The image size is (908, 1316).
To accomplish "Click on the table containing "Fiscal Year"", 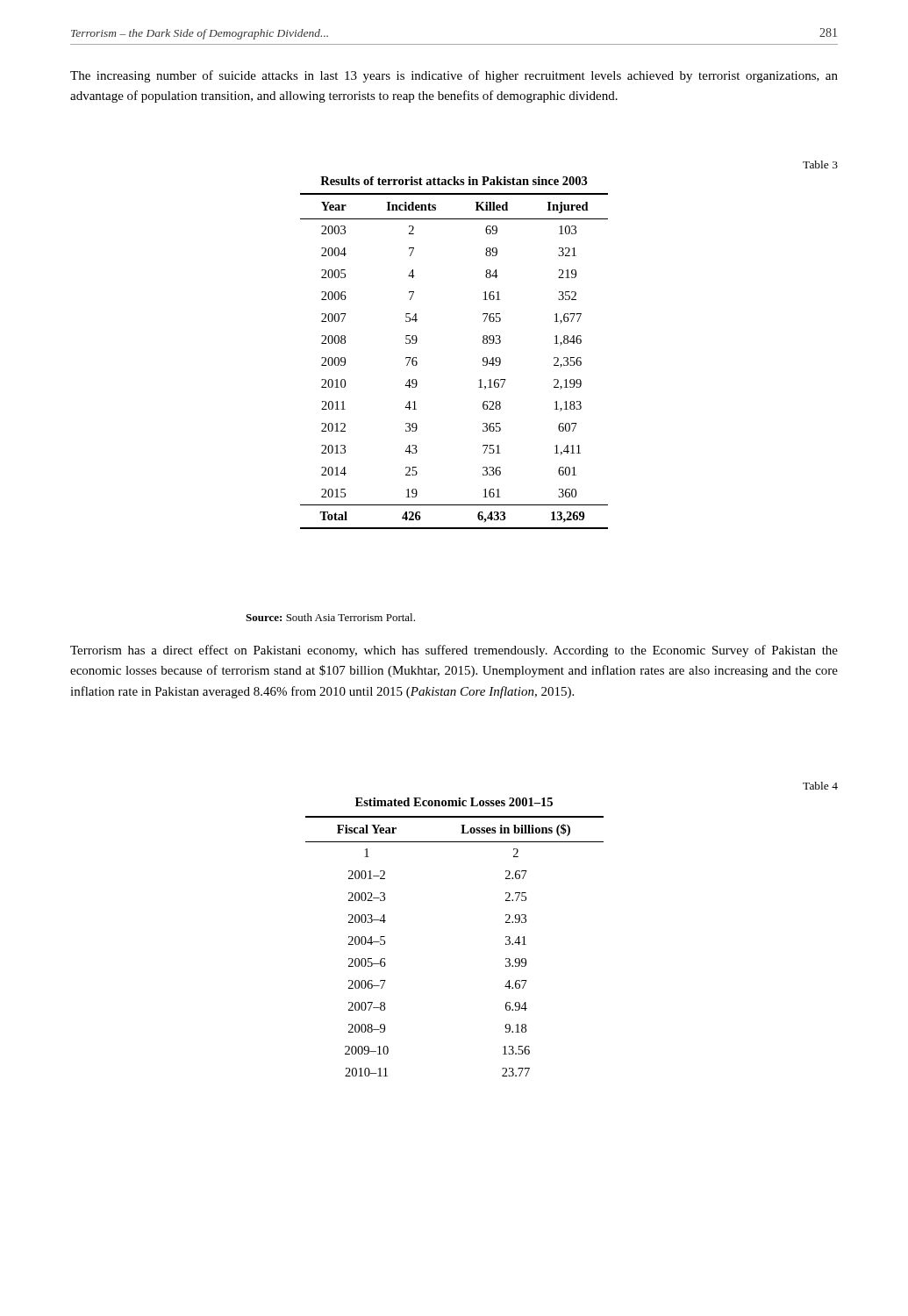I will point(454,950).
